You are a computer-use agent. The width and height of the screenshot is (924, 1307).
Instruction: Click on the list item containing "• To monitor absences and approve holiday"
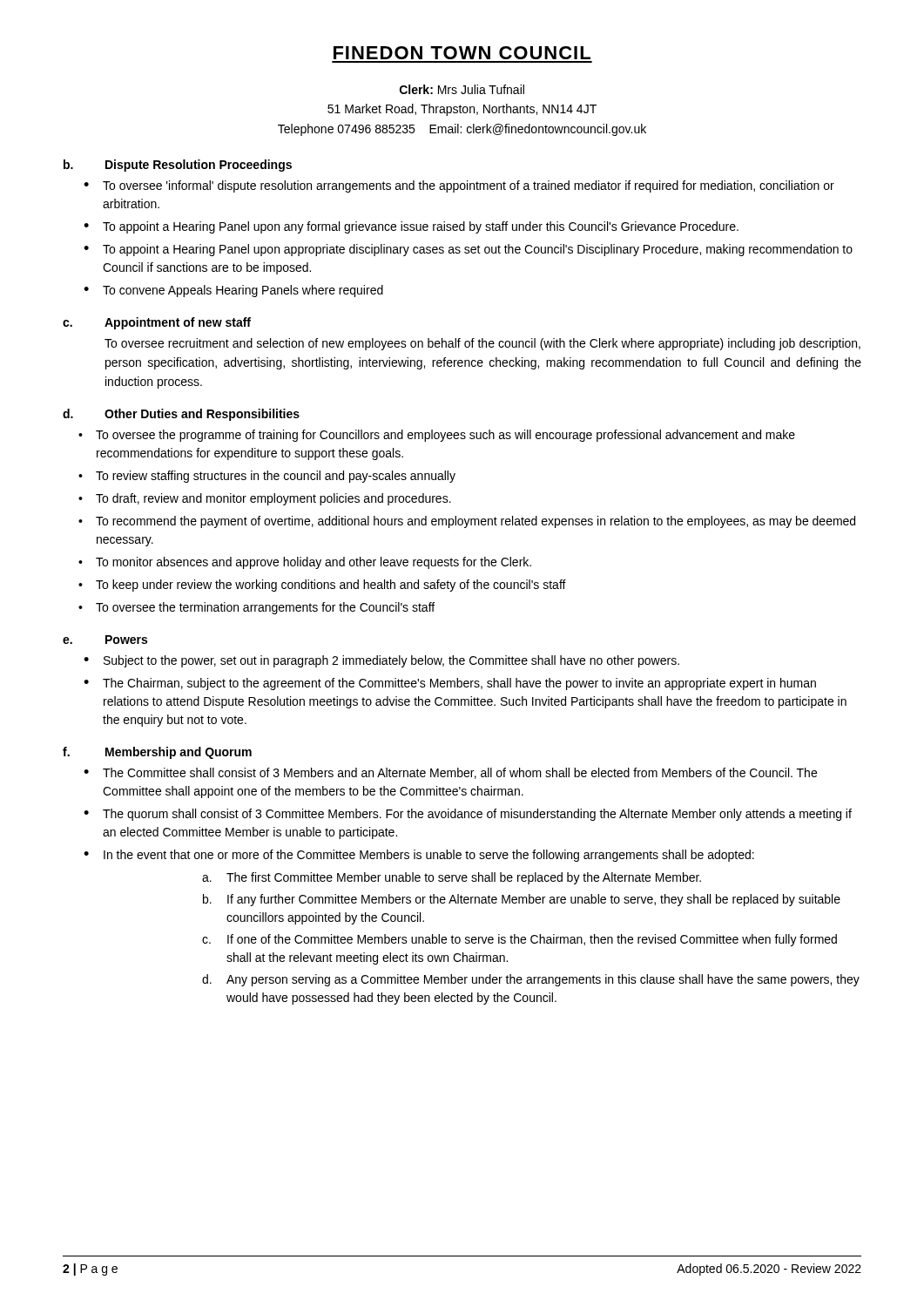click(x=305, y=563)
